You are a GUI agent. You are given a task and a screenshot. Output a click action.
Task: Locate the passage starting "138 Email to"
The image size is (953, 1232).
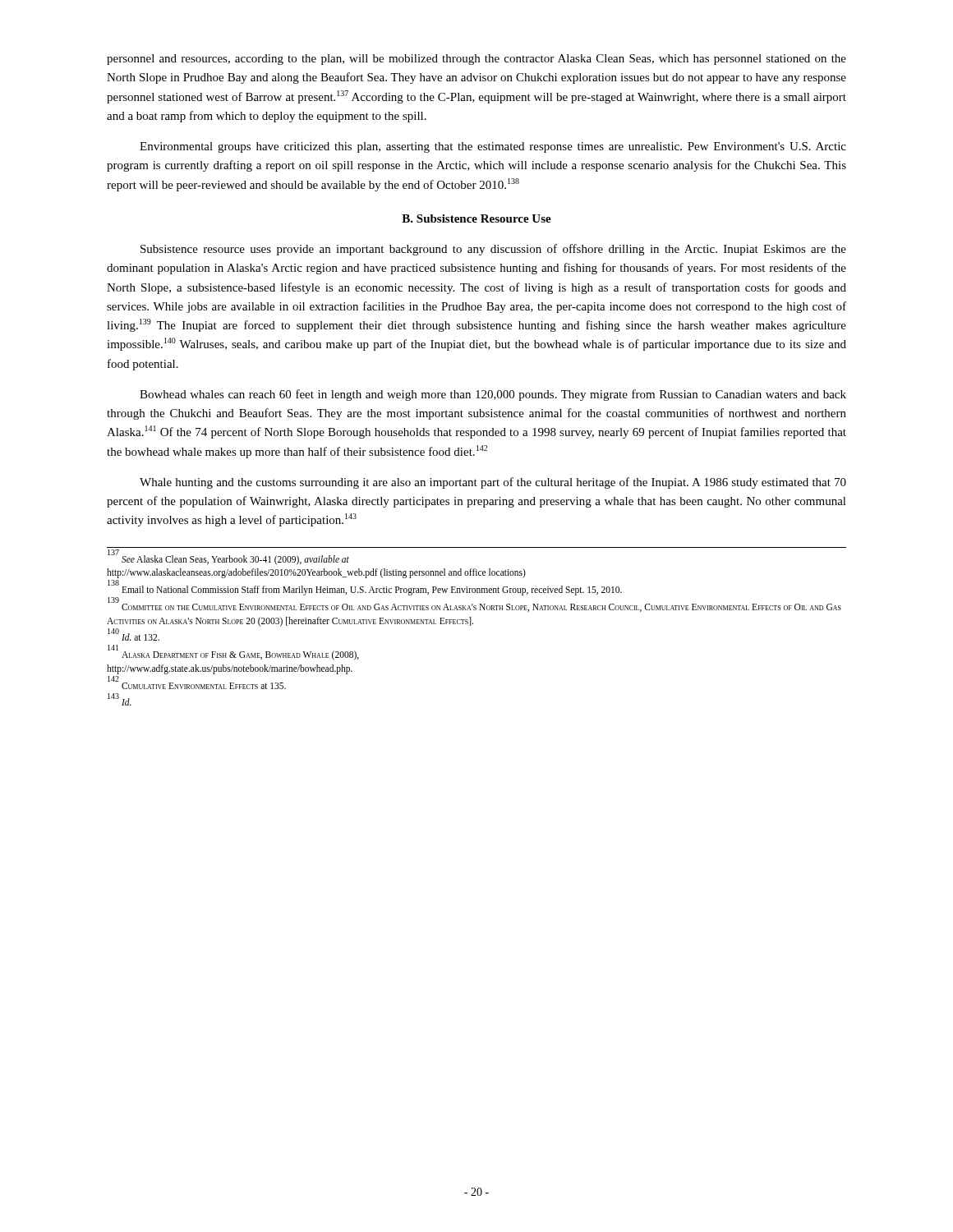[x=476, y=590]
